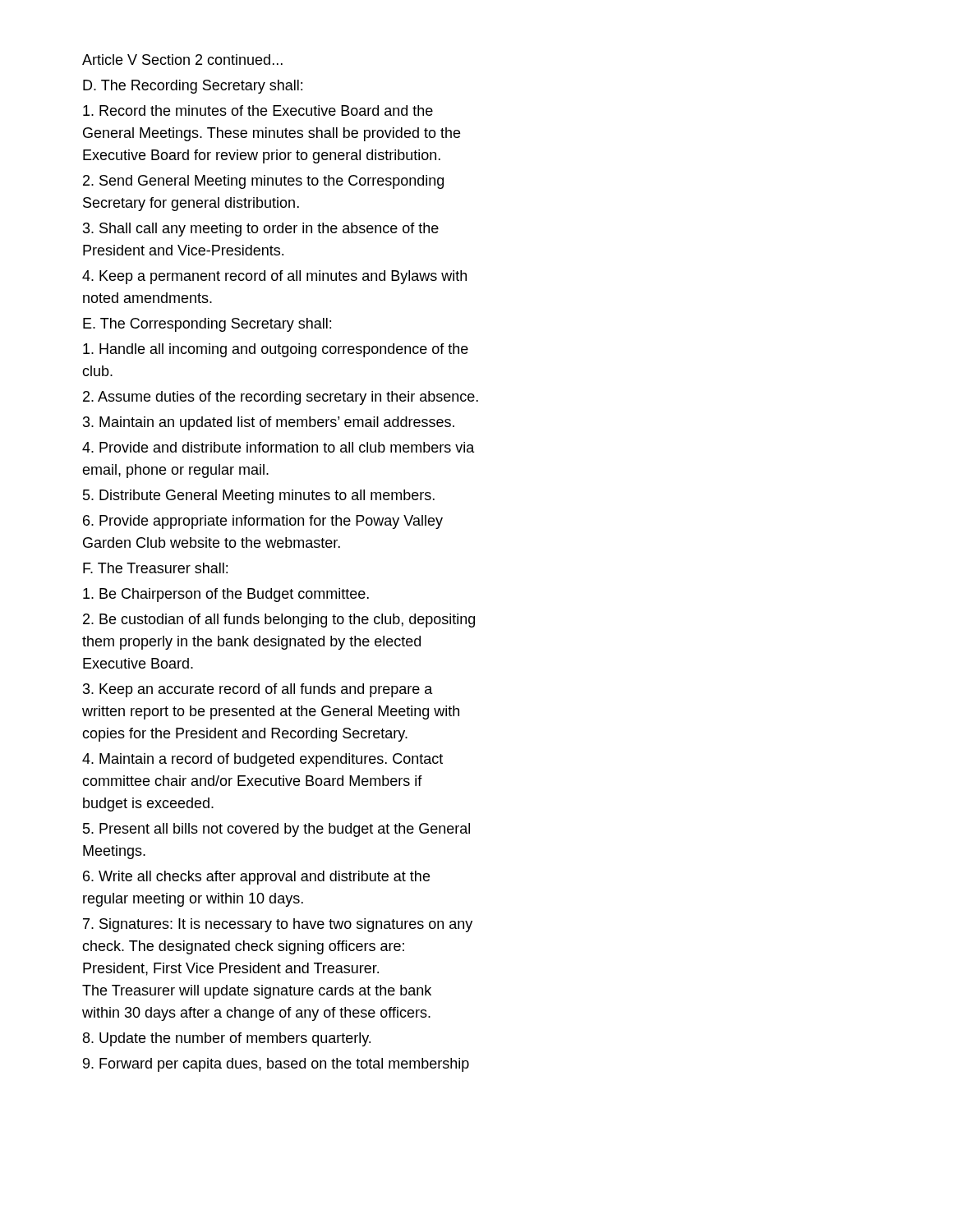
Task: Navigate to the text starting "5. Present all bills not covered"
Action: click(x=370, y=840)
